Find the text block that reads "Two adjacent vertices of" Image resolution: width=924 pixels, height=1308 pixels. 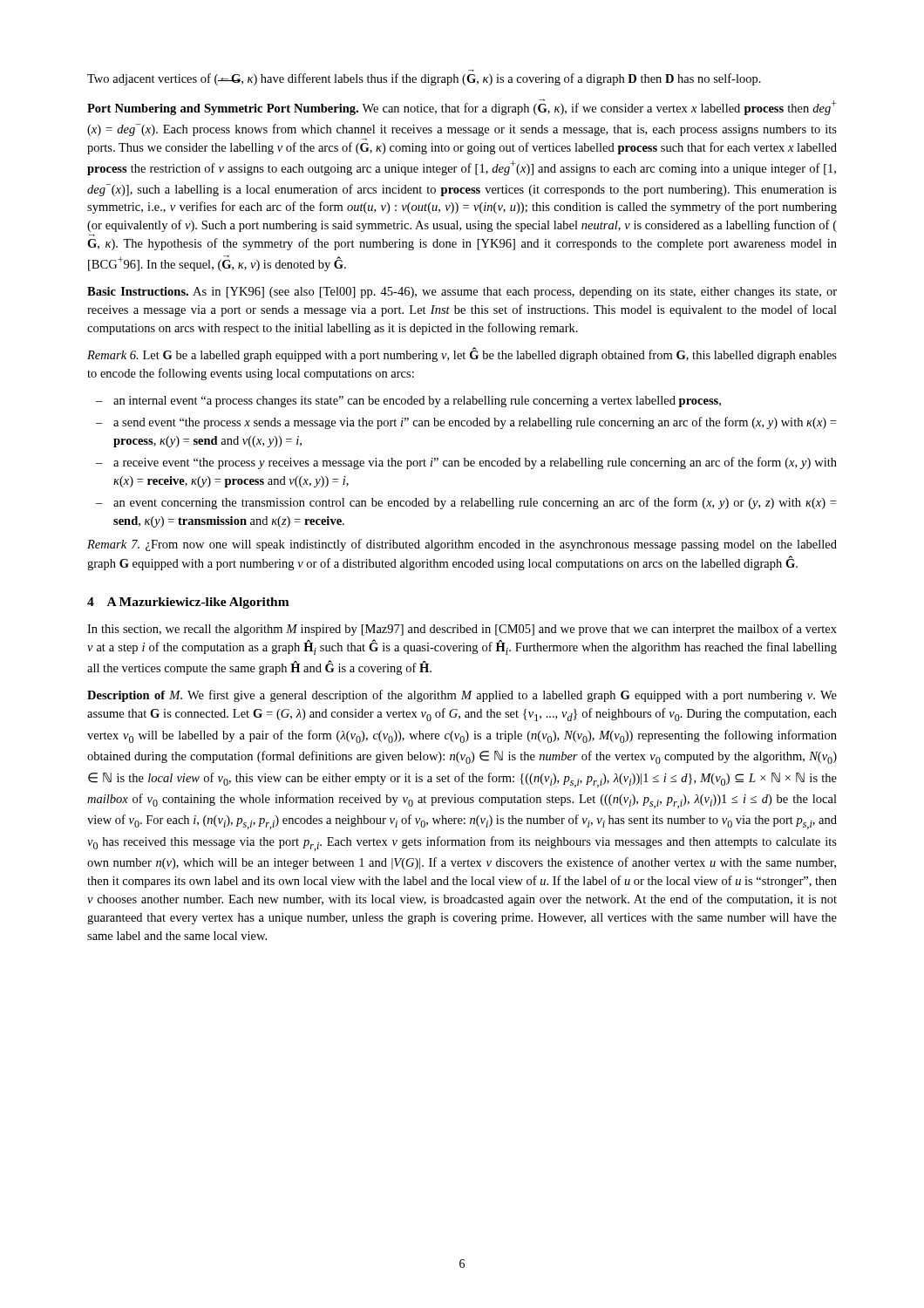coord(462,79)
